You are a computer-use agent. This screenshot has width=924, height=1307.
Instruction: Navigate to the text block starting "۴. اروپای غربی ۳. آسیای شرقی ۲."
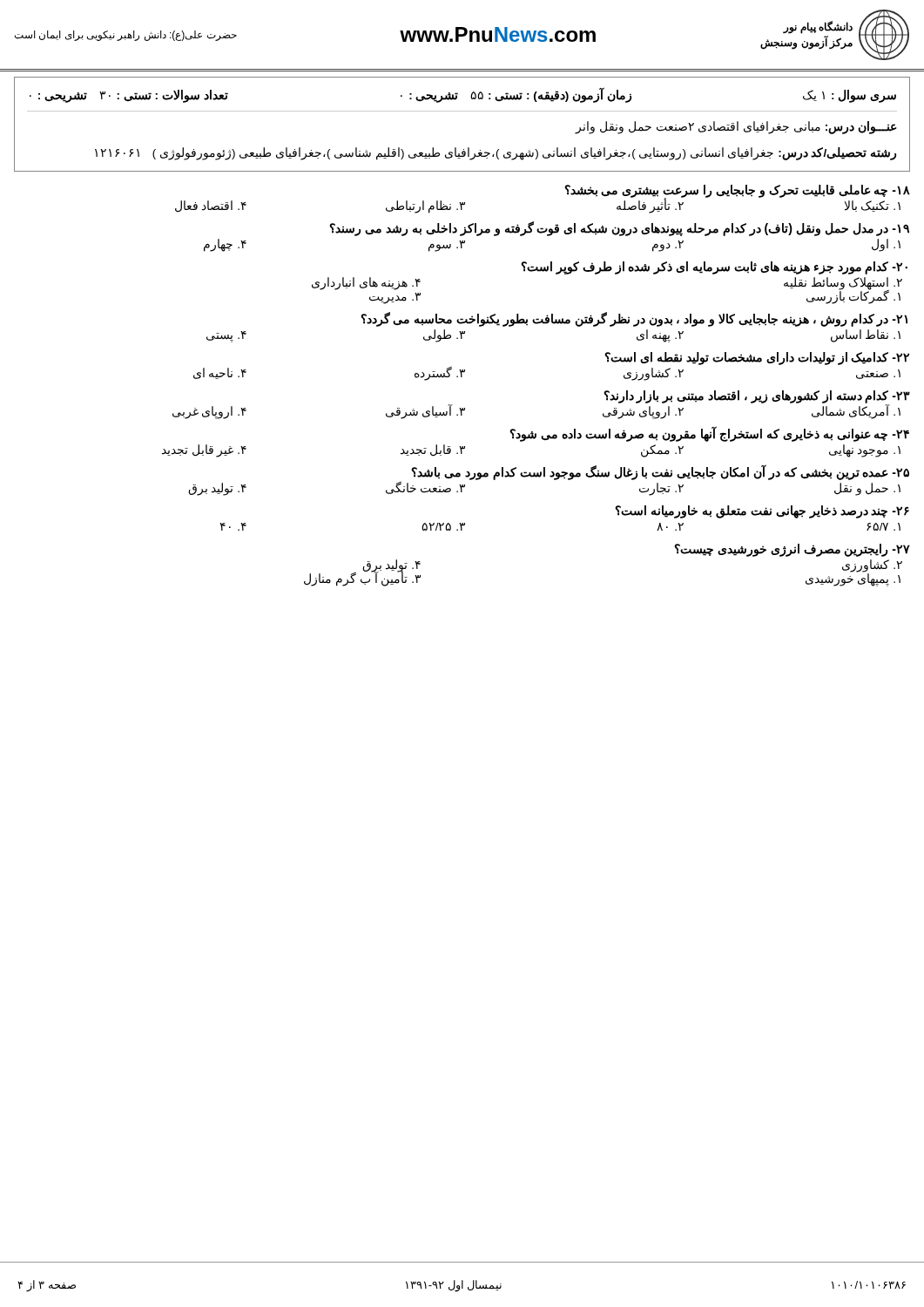tap(473, 411)
